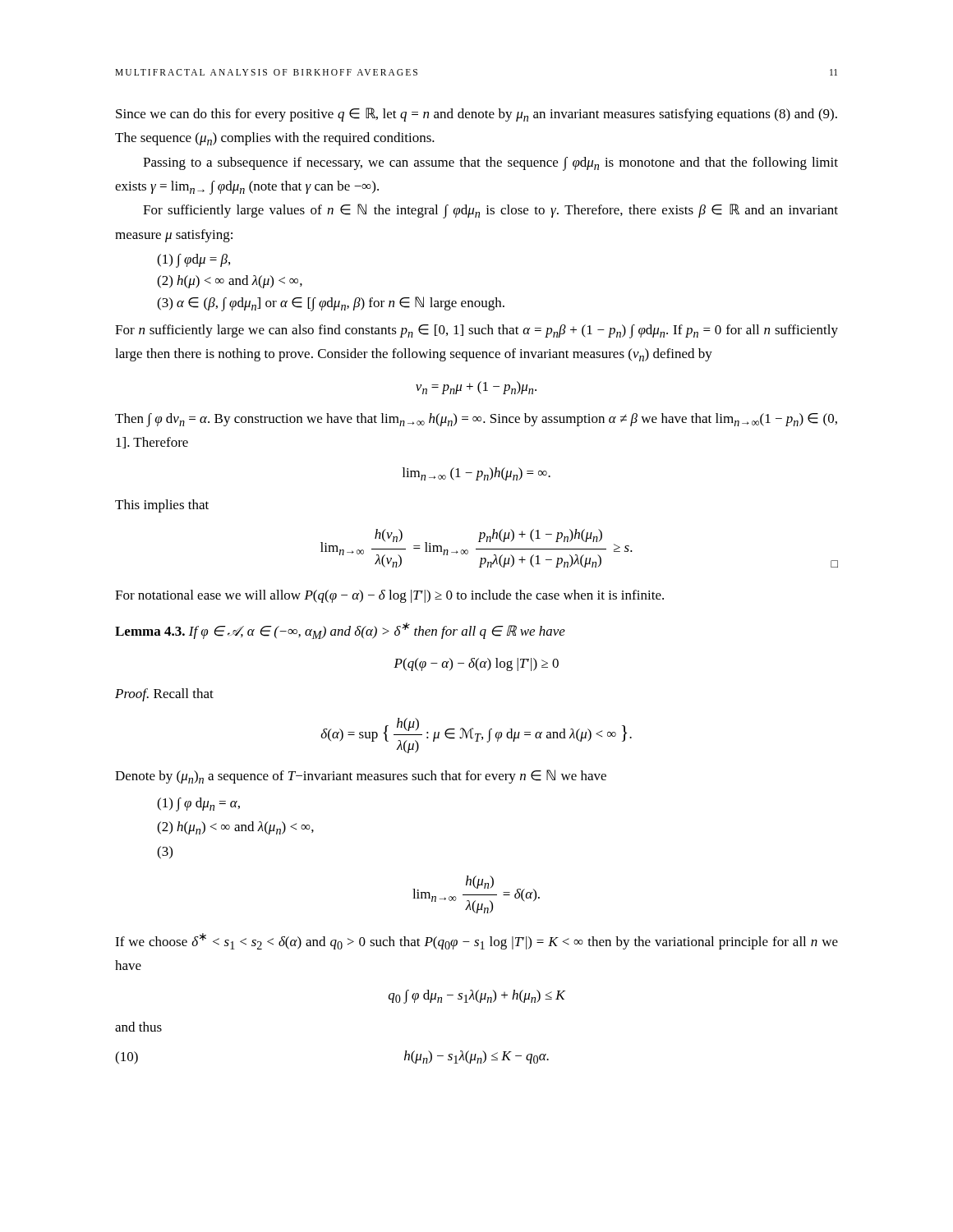
Task: Find "(1) ∫ φdμ = β," on this page
Action: click(193, 261)
